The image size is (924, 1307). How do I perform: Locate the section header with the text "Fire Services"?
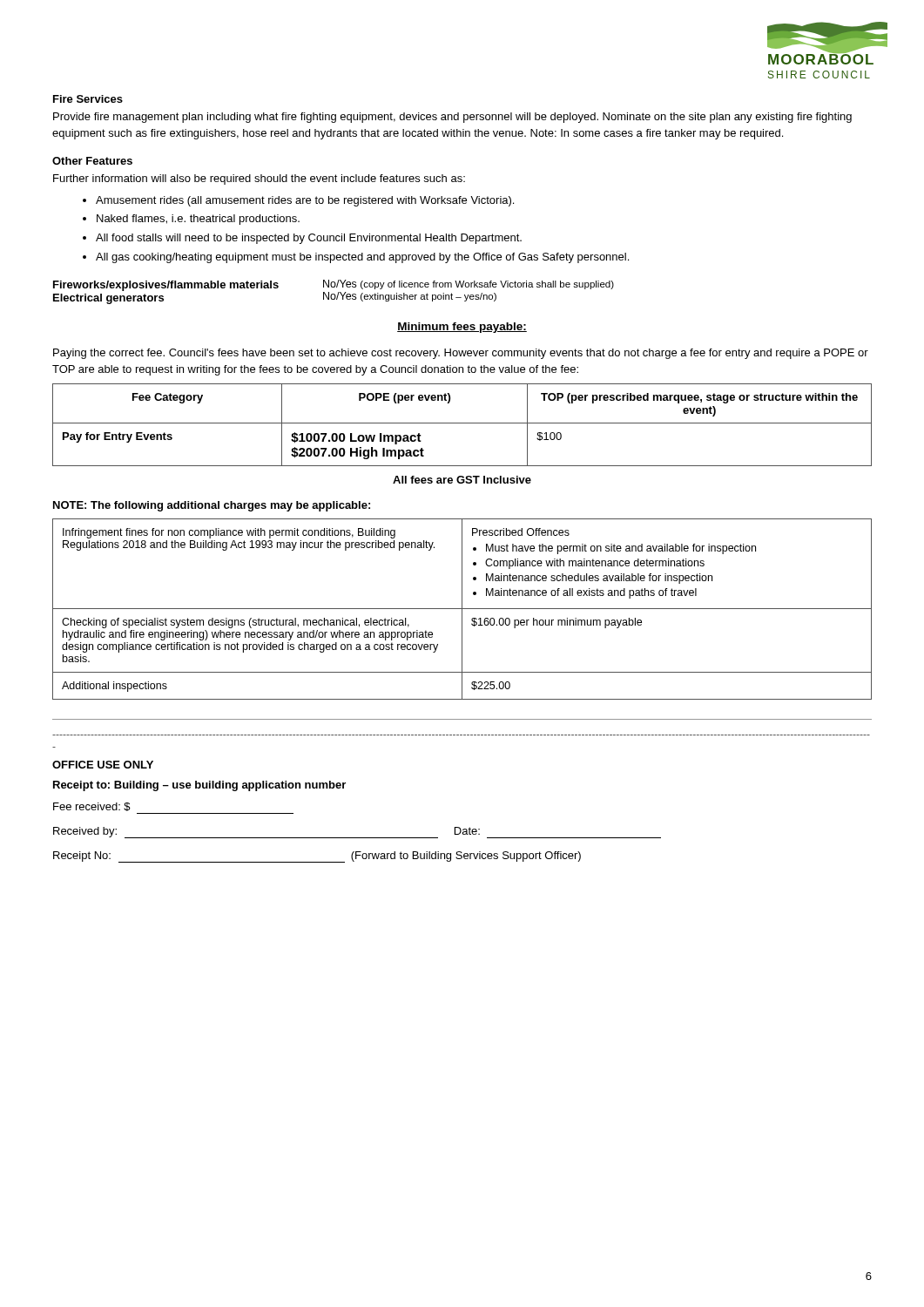pyautogui.click(x=88, y=99)
